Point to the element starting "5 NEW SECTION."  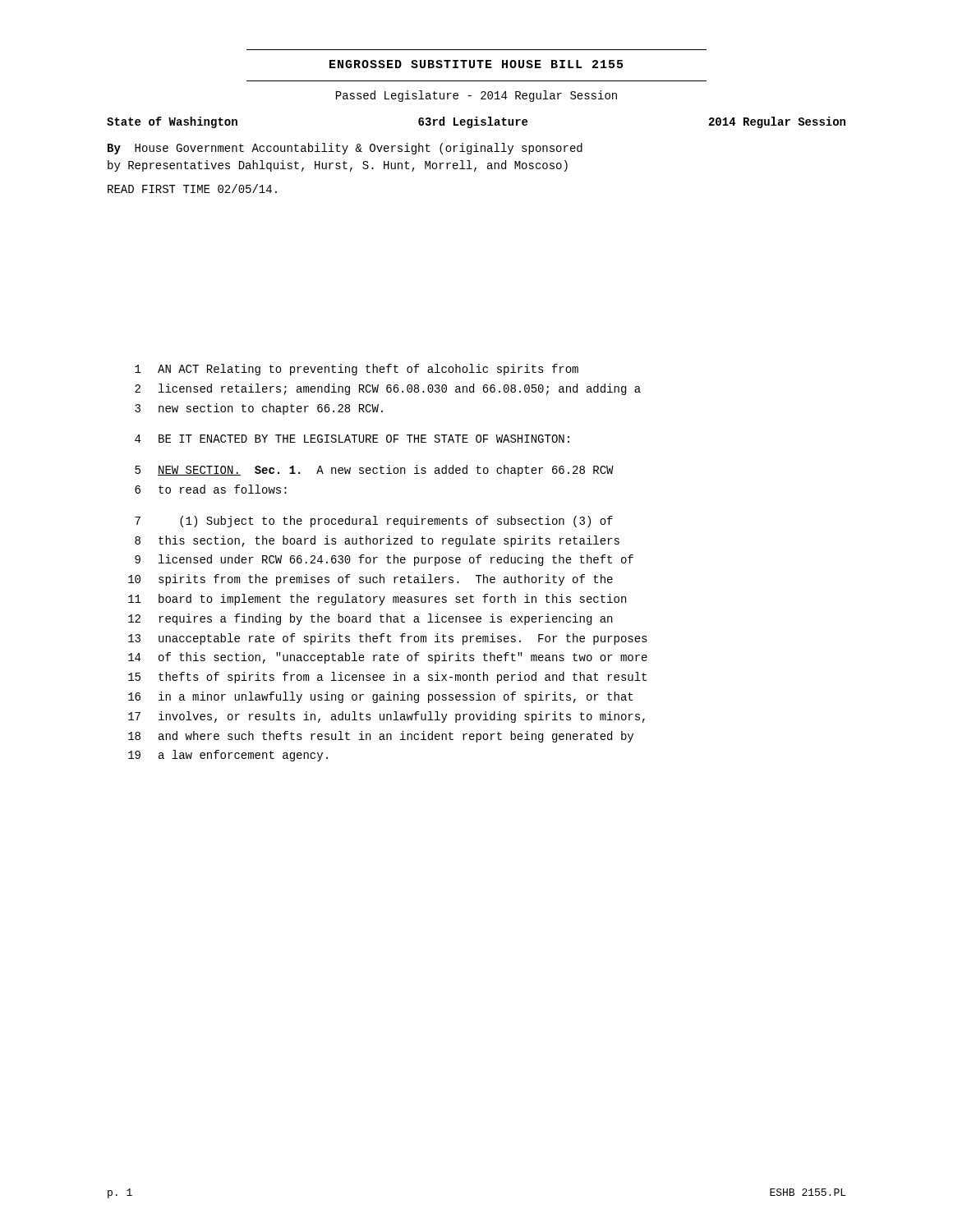click(x=476, y=481)
